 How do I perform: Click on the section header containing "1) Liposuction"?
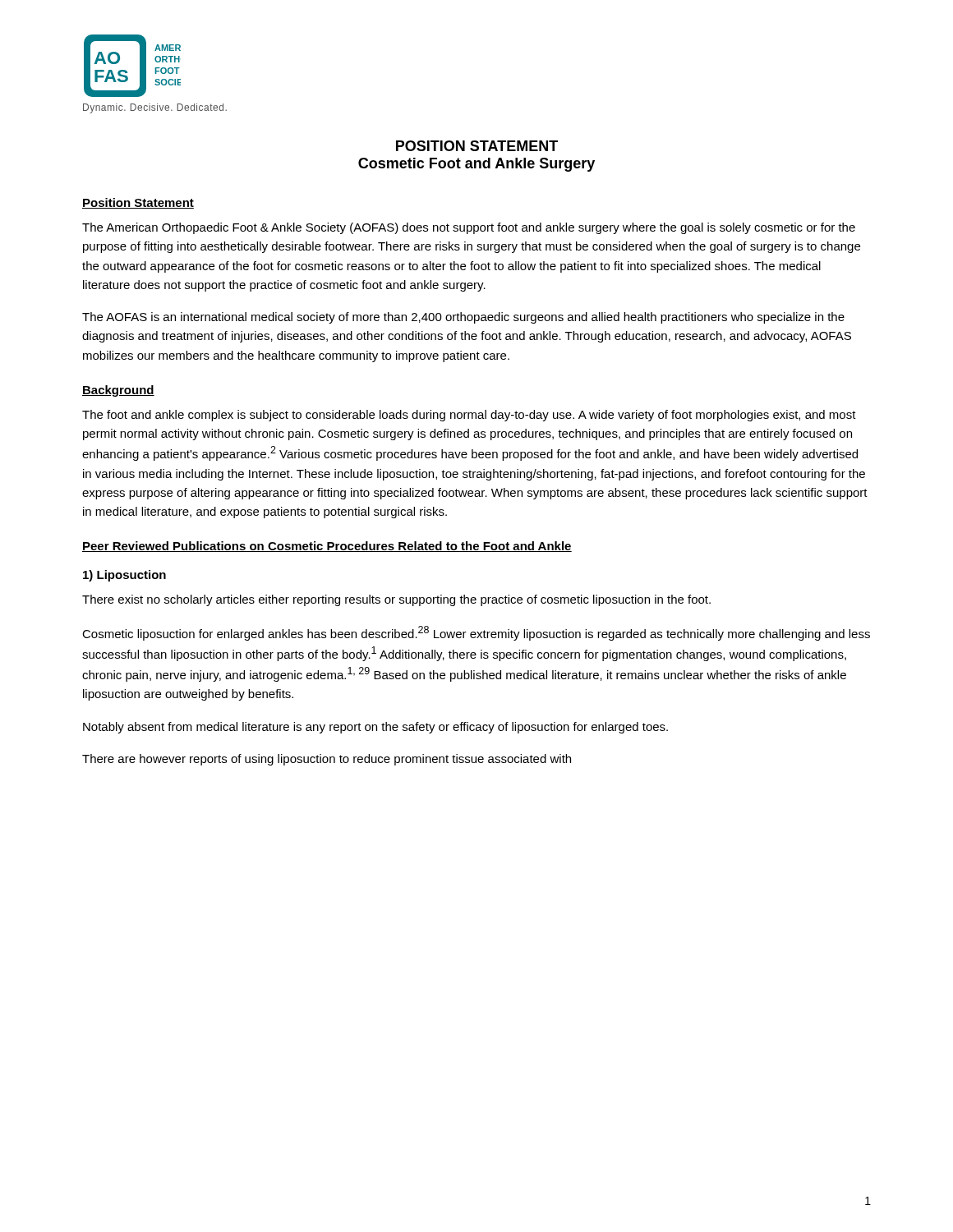[124, 575]
